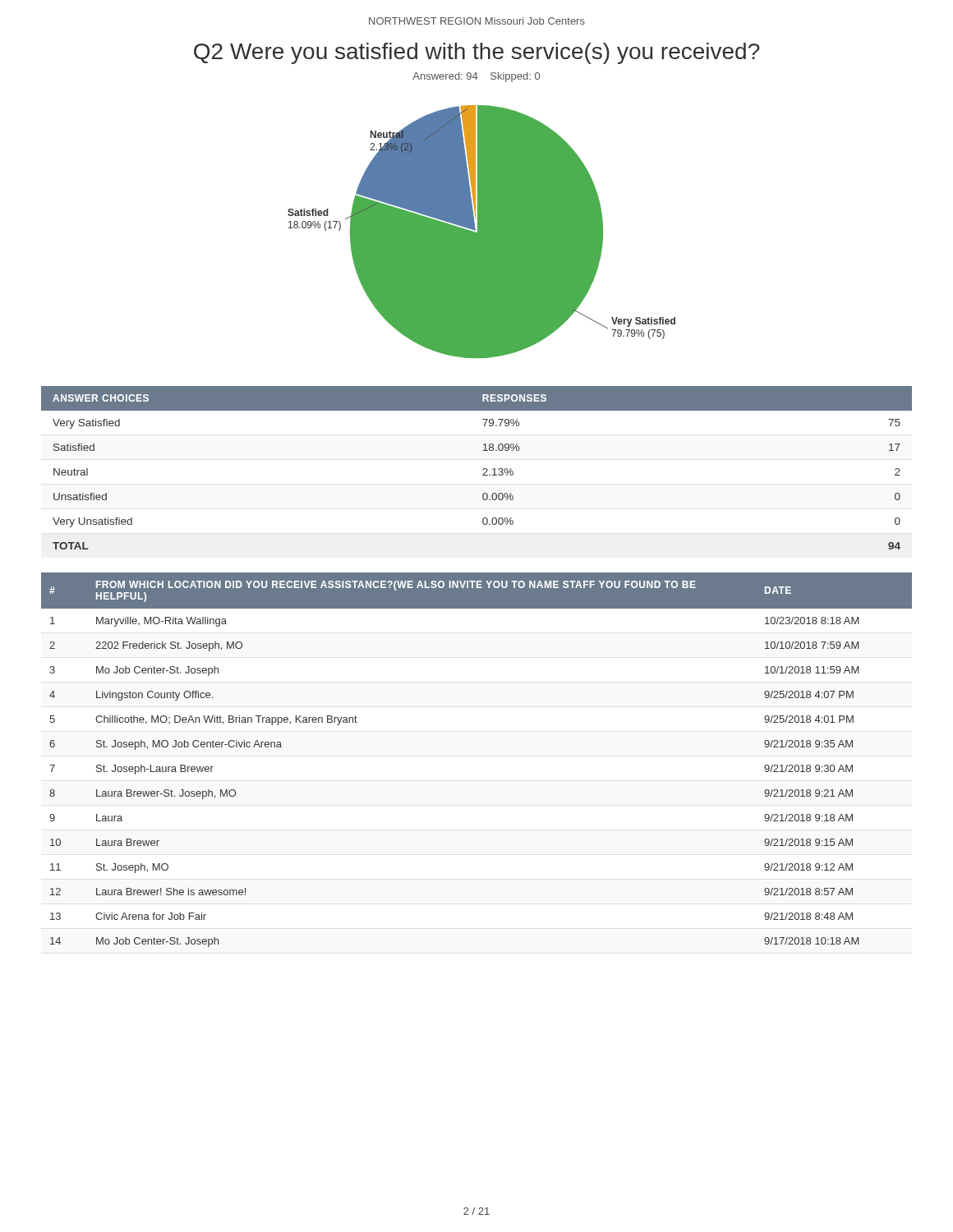Locate the text block containing "Answered: 94 Skipped:"

[476, 76]
